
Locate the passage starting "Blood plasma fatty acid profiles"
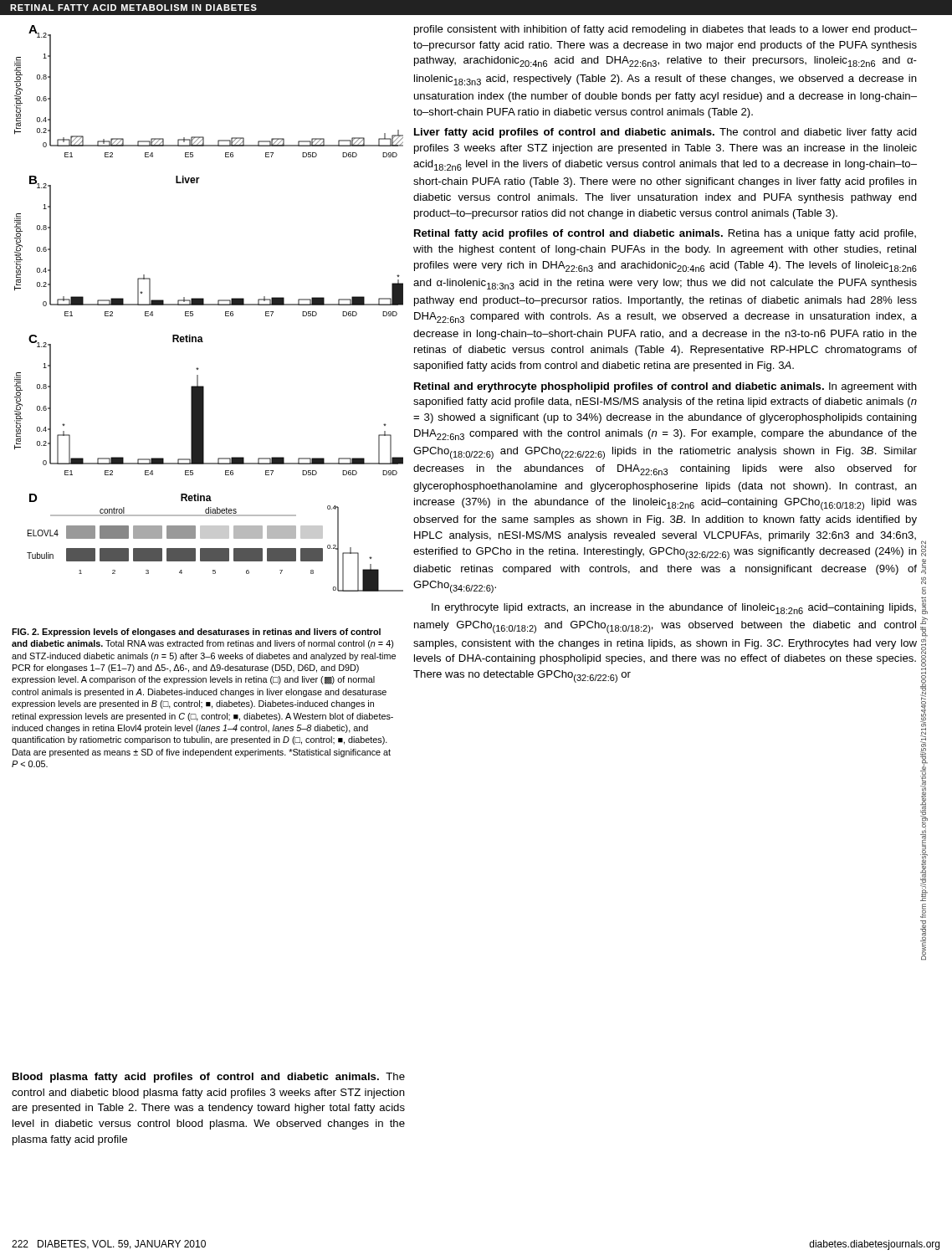pyautogui.click(x=196, y=1076)
